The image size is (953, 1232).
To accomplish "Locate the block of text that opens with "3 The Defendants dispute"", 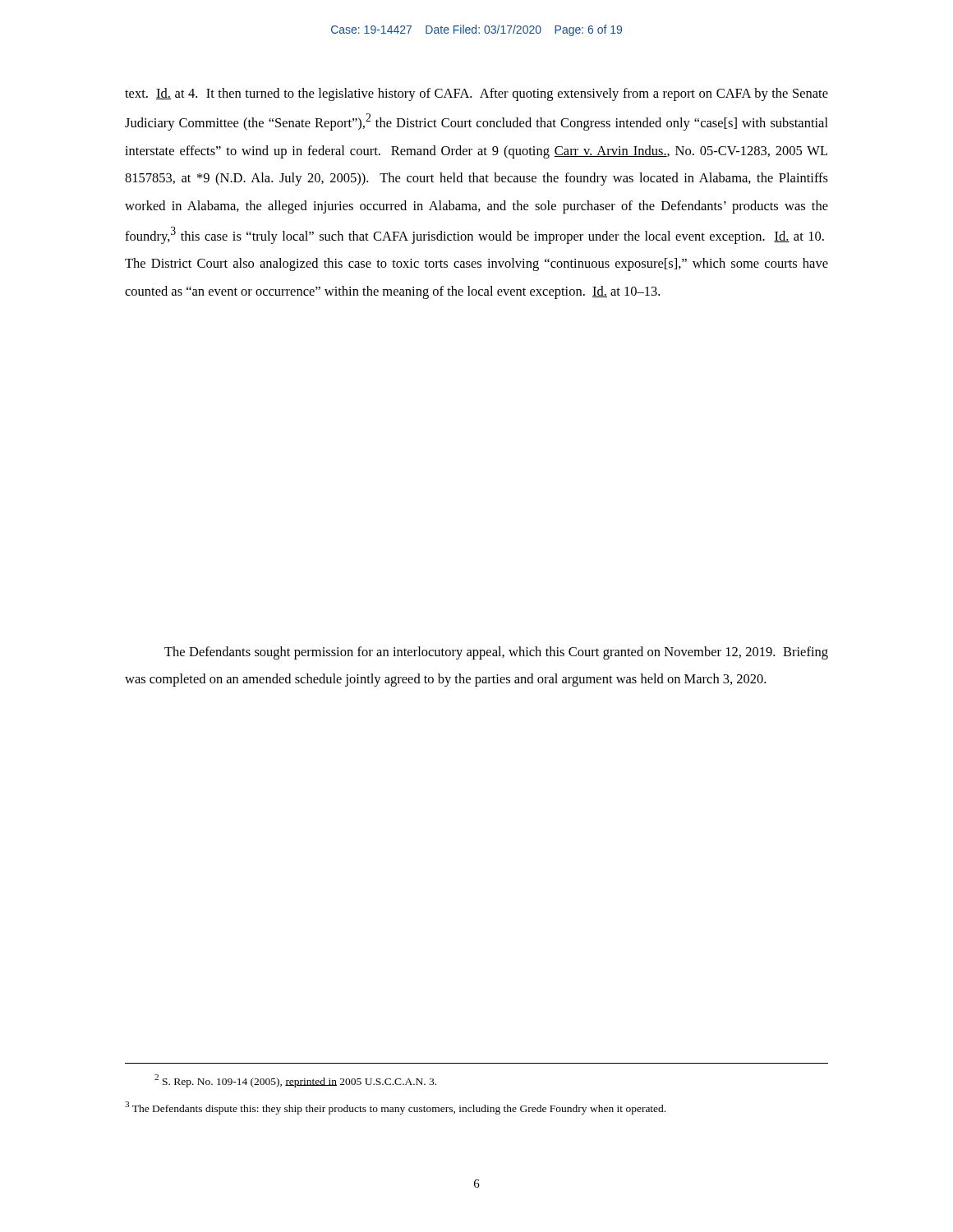I will 396,1107.
